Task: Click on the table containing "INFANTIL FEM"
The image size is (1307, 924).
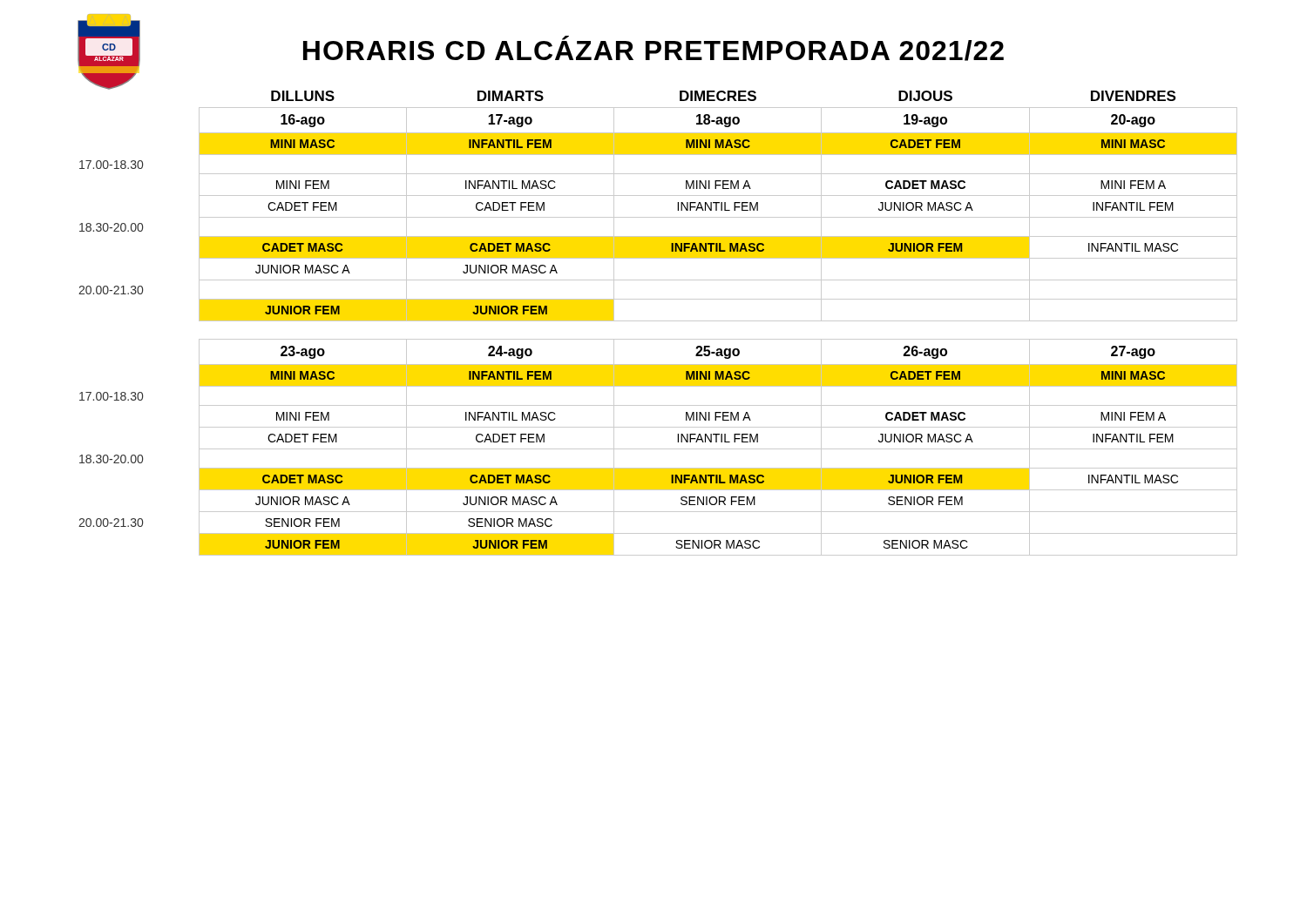Action: click(654, 319)
